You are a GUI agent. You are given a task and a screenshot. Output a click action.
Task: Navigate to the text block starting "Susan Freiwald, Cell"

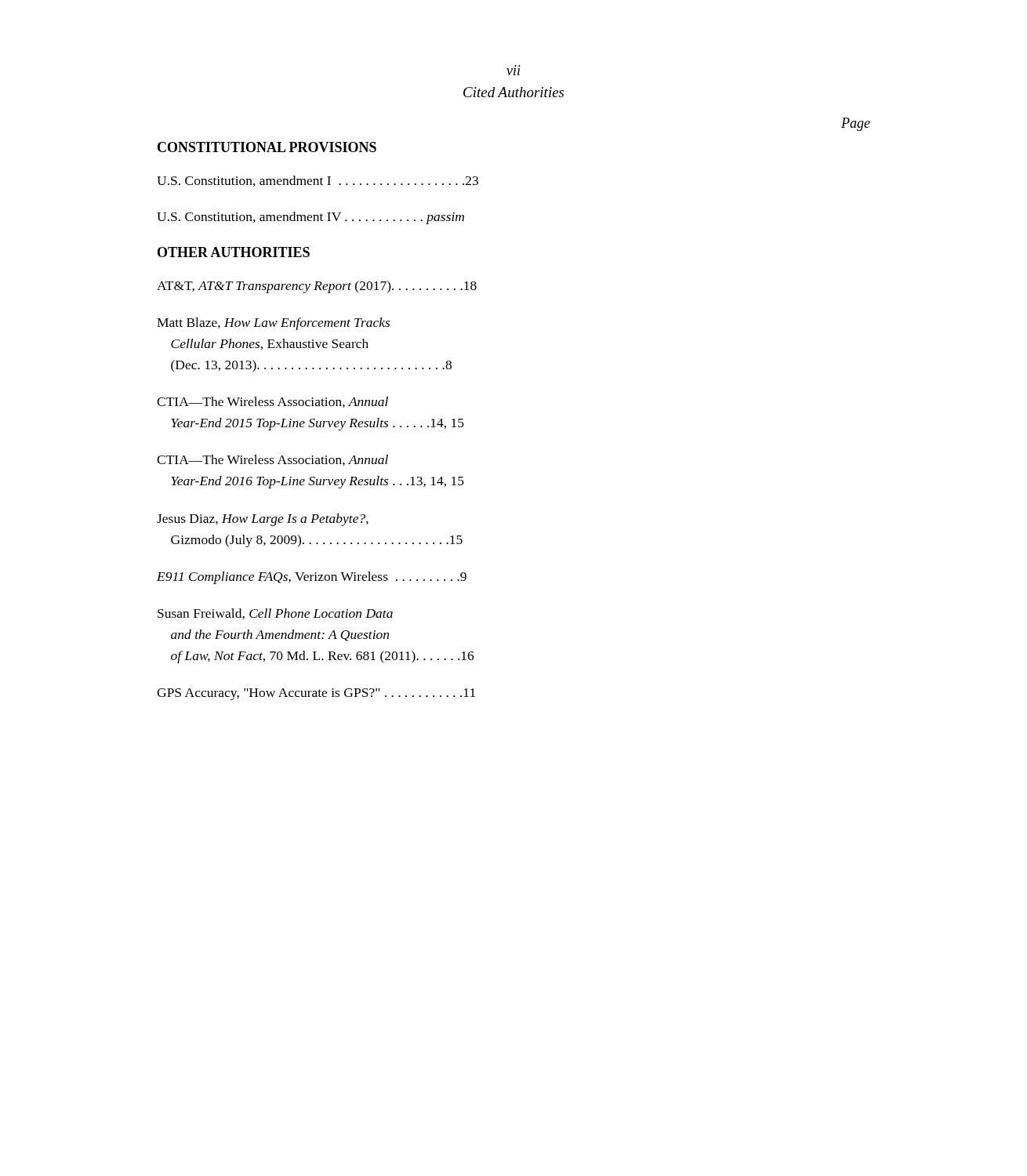315,634
